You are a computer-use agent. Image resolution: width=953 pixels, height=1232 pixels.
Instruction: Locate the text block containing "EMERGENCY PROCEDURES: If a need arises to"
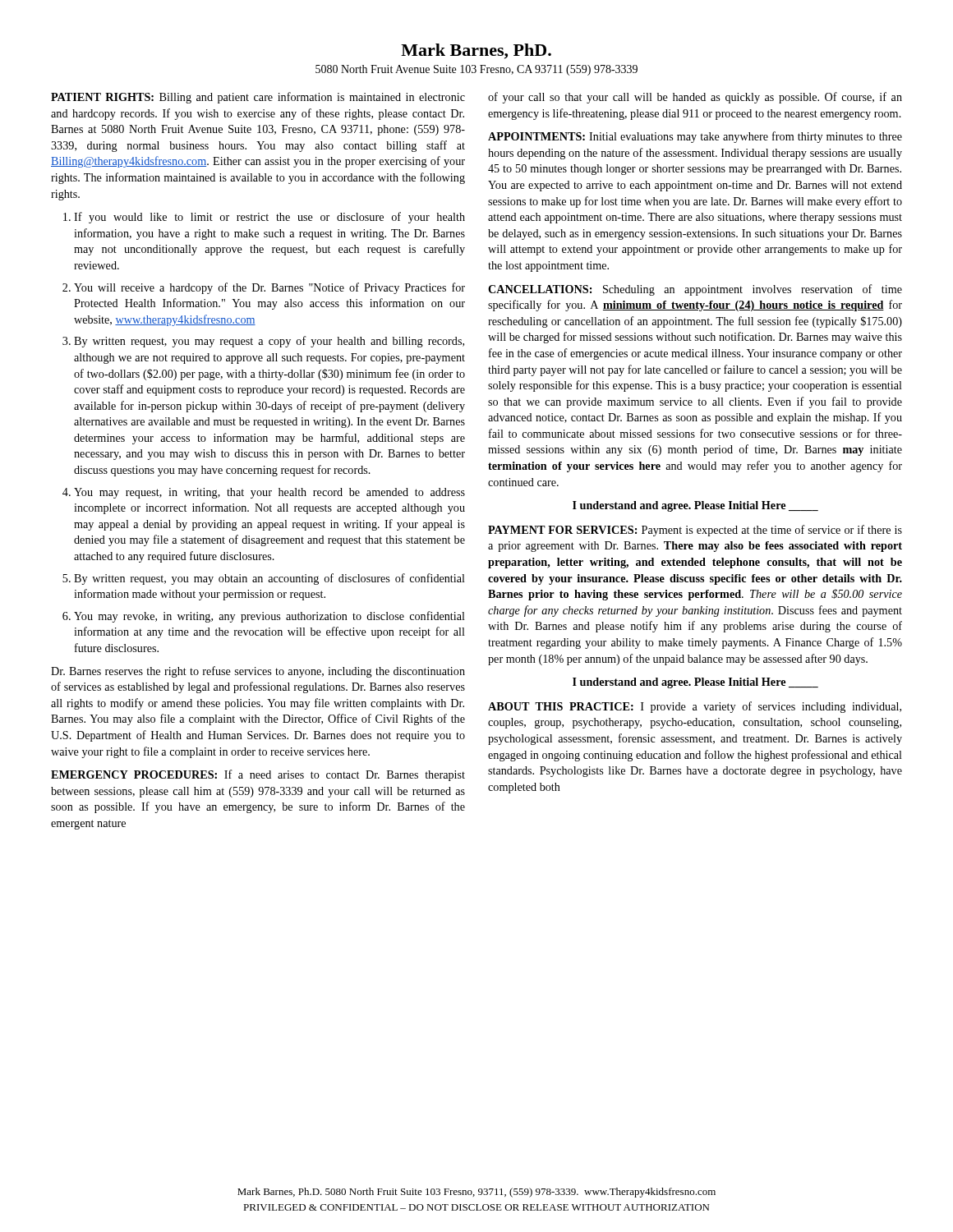(x=258, y=799)
